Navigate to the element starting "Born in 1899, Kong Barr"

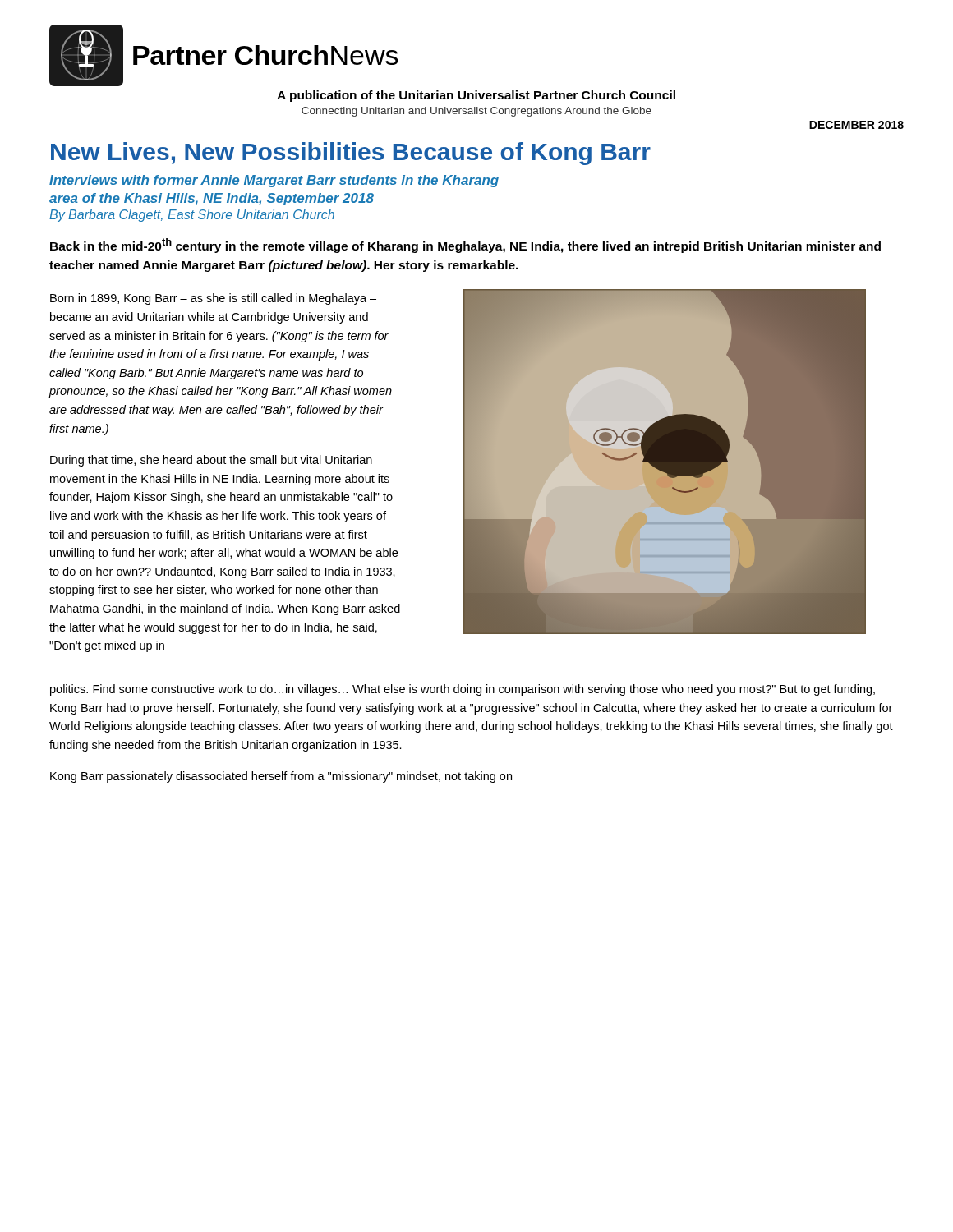pyautogui.click(x=221, y=363)
